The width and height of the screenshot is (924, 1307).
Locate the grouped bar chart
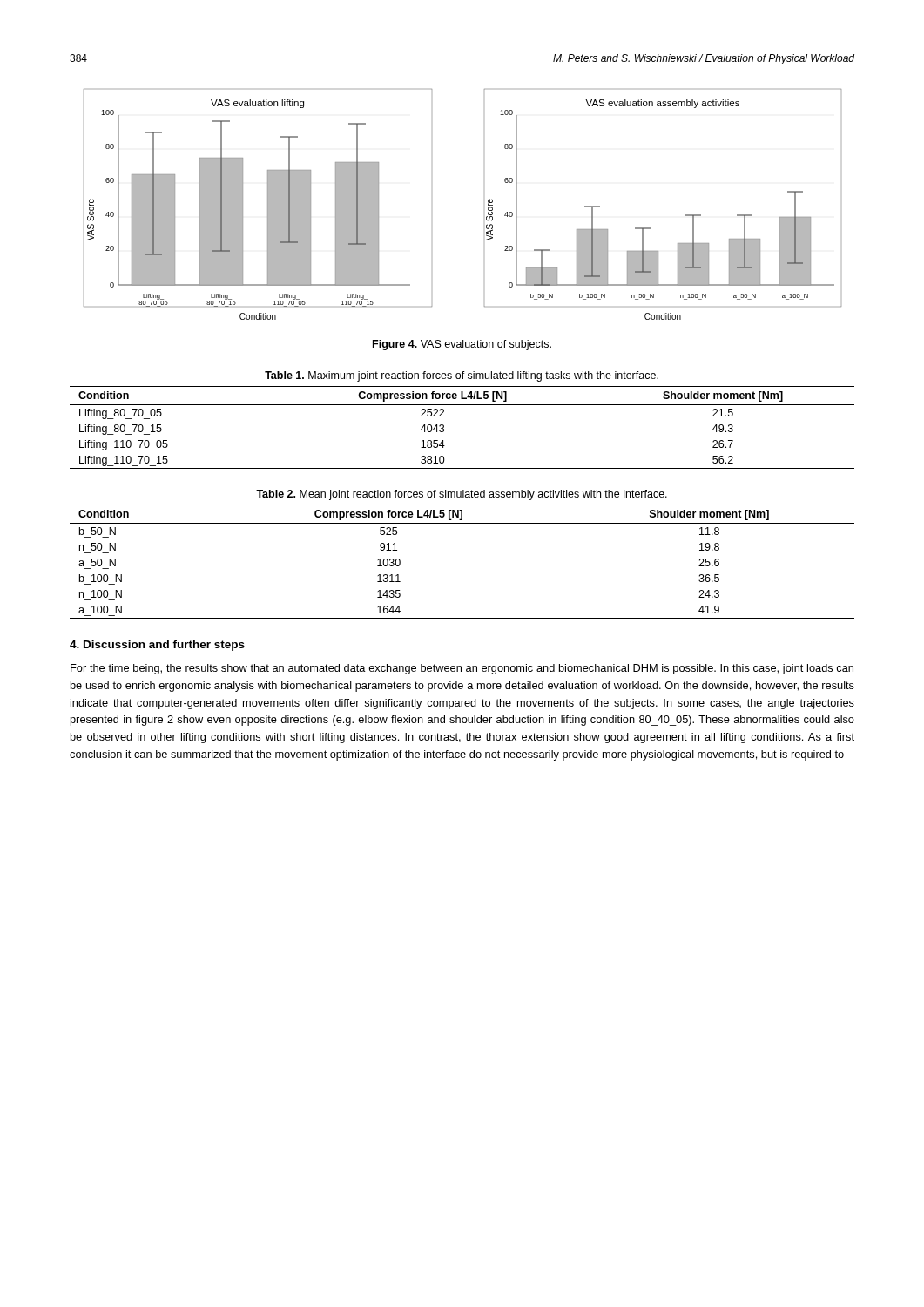pyautogui.click(x=462, y=207)
